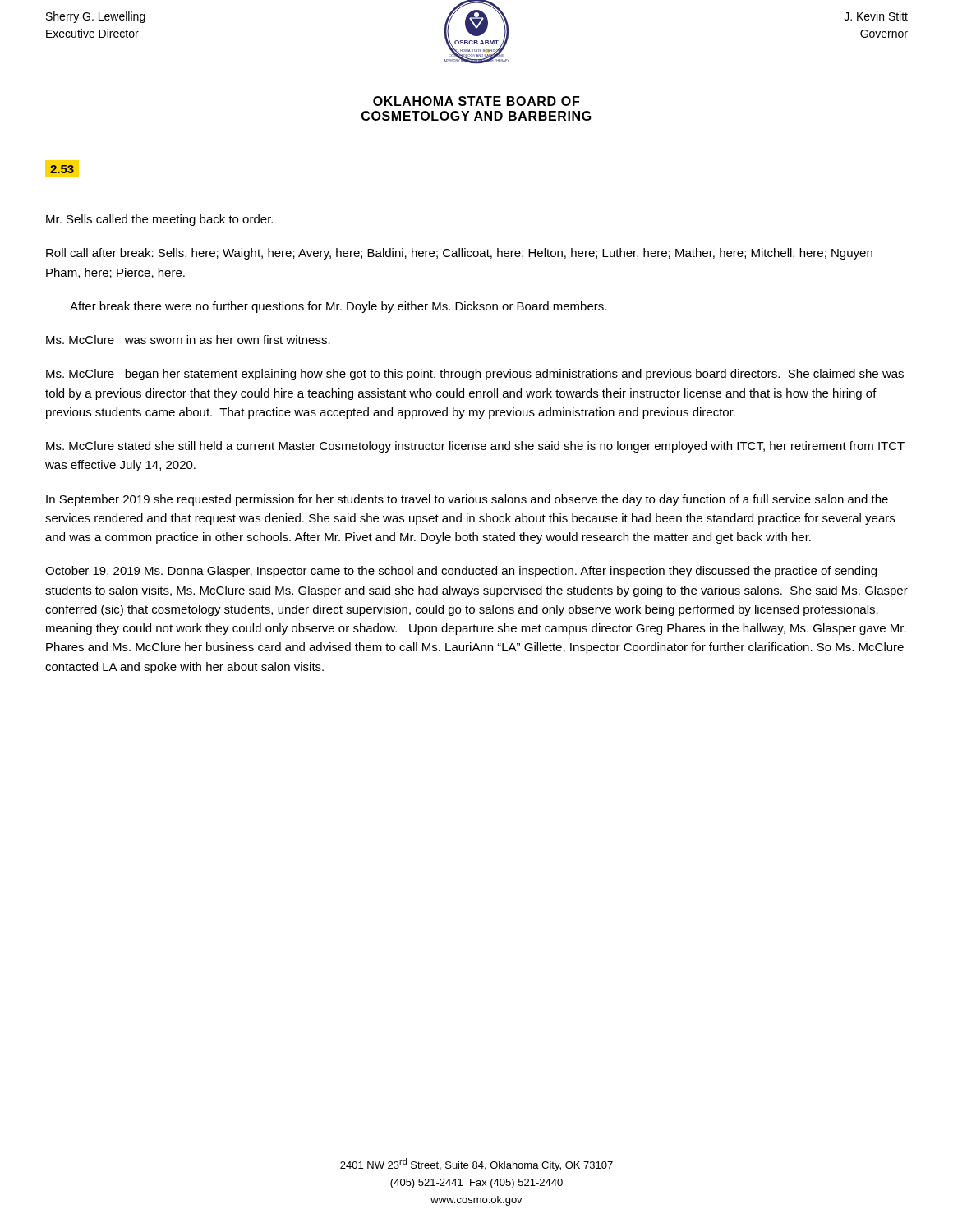The image size is (953, 1232).
Task: Find "OKLAHOMA STATE BOARD OF COSMETOLOGY AND BARBERING" on this page
Action: click(476, 109)
